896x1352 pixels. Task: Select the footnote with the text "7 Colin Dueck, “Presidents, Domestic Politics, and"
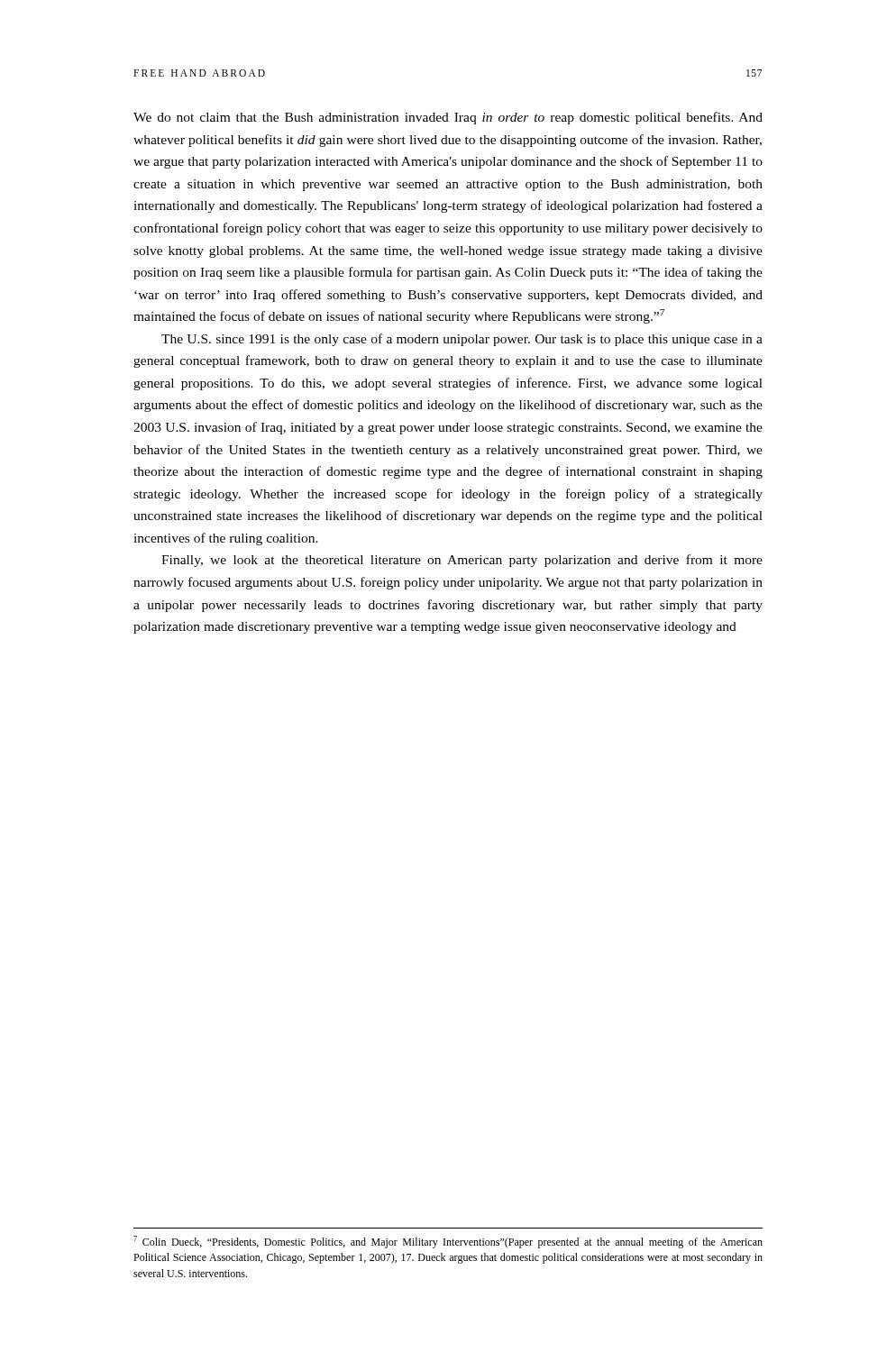(448, 1258)
